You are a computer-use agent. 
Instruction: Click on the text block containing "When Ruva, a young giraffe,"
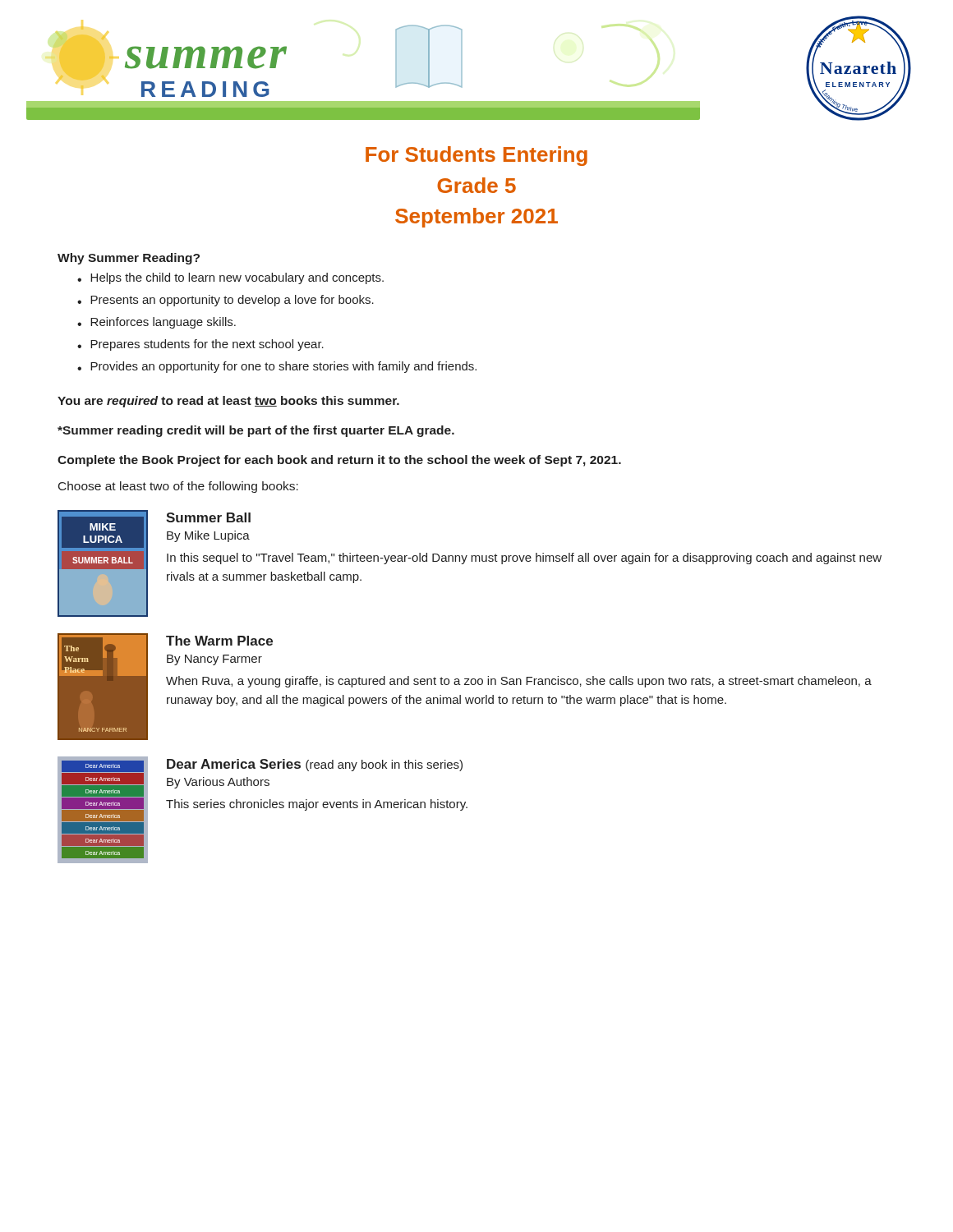pos(519,690)
